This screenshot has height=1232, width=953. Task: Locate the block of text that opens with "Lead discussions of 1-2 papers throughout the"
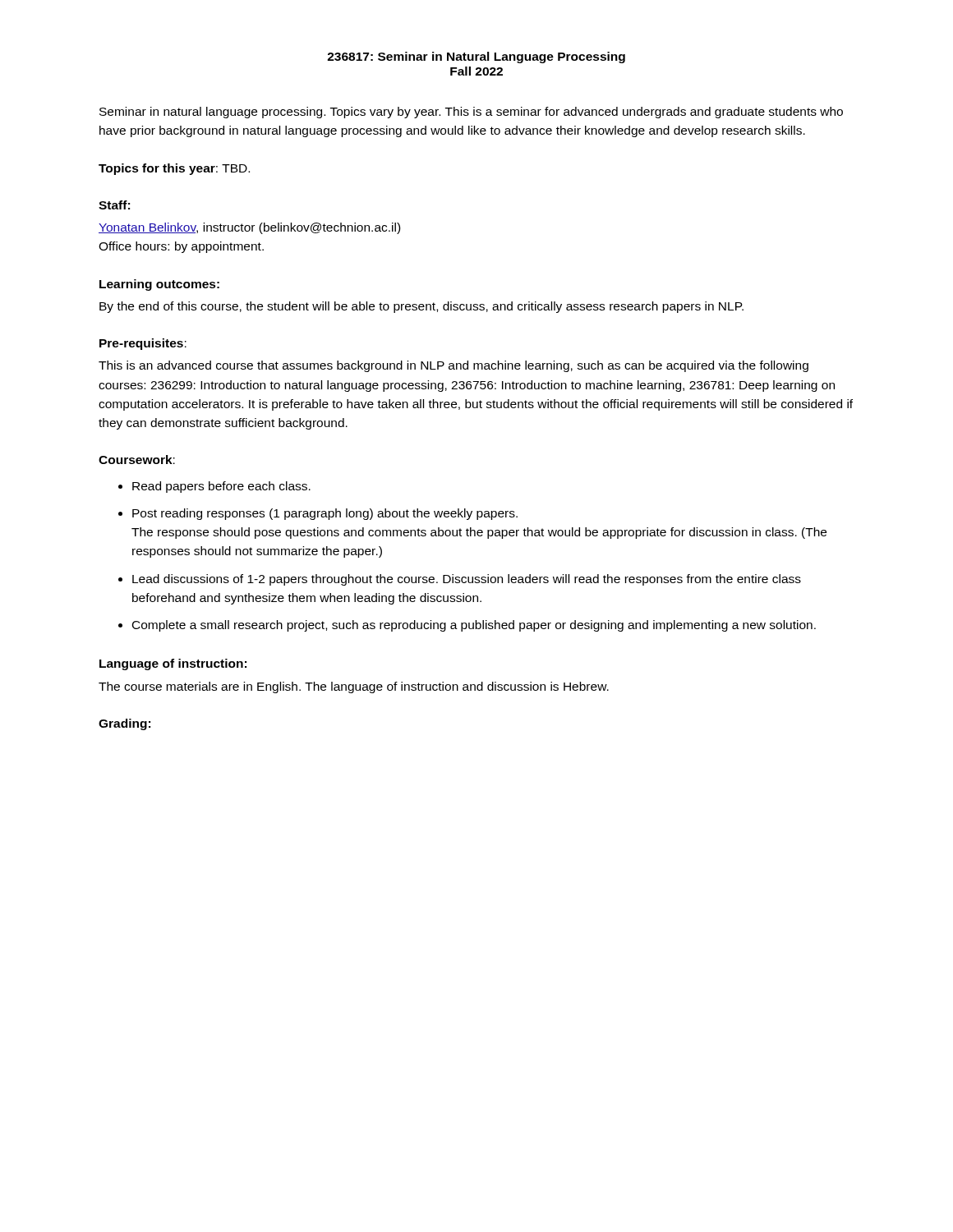click(x=466, y=588)
